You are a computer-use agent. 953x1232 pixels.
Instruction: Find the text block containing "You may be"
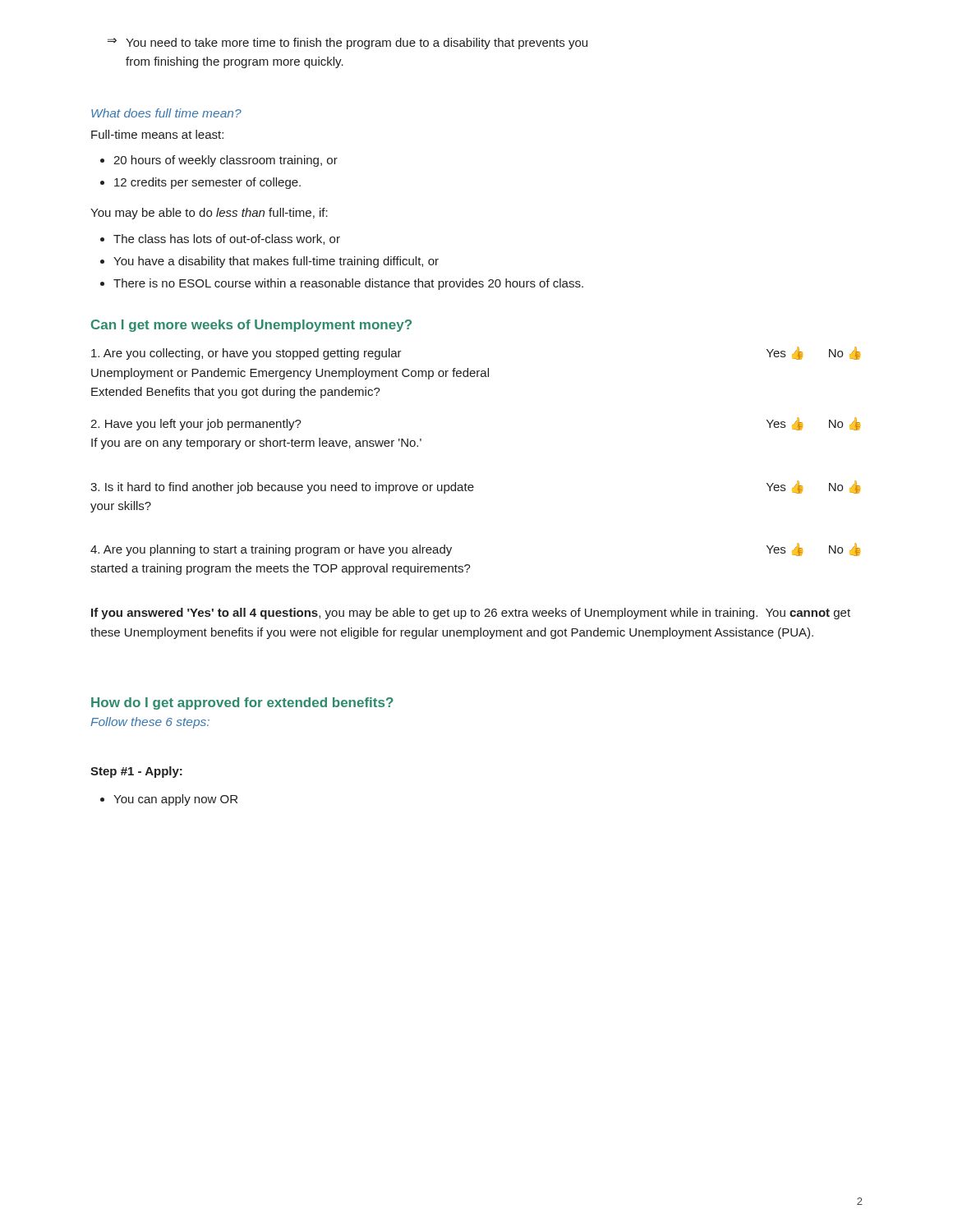209,213
